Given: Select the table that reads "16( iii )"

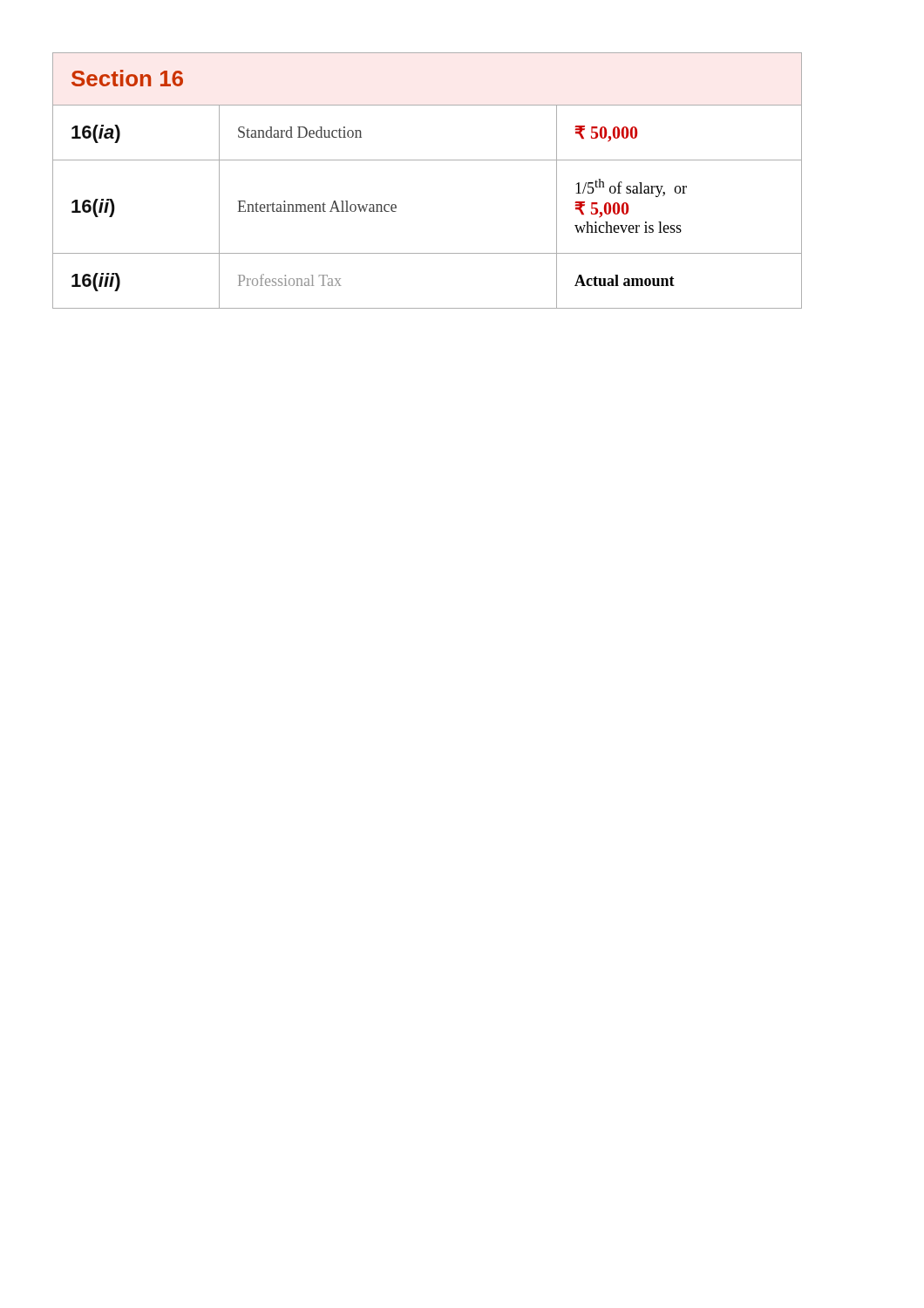Looking at the screenshot, I should [x=427, y=181].
